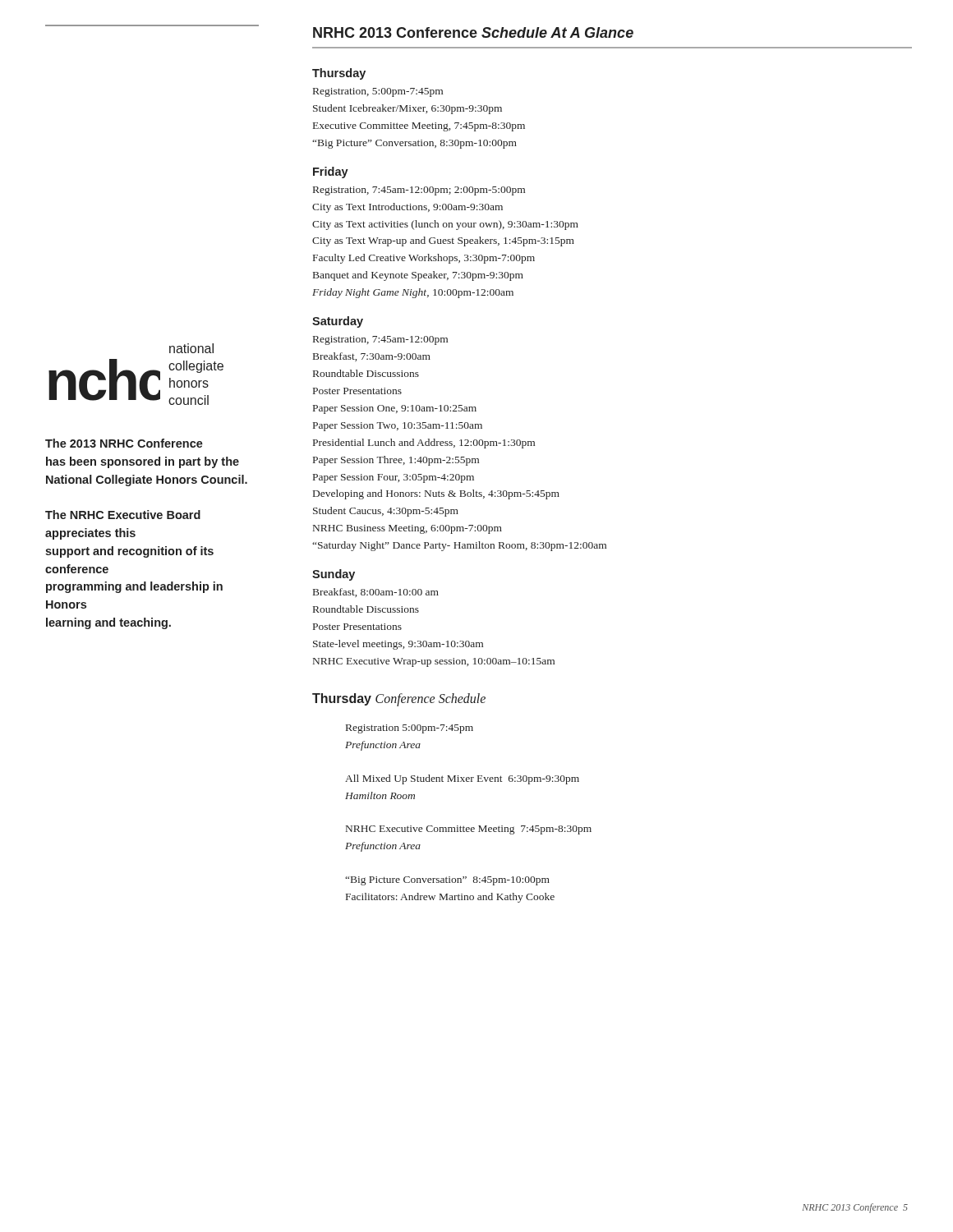Click on the passage starting "Faculty Led Creative Workshops, 3:30pm-7:00pm"

point(424,258)
